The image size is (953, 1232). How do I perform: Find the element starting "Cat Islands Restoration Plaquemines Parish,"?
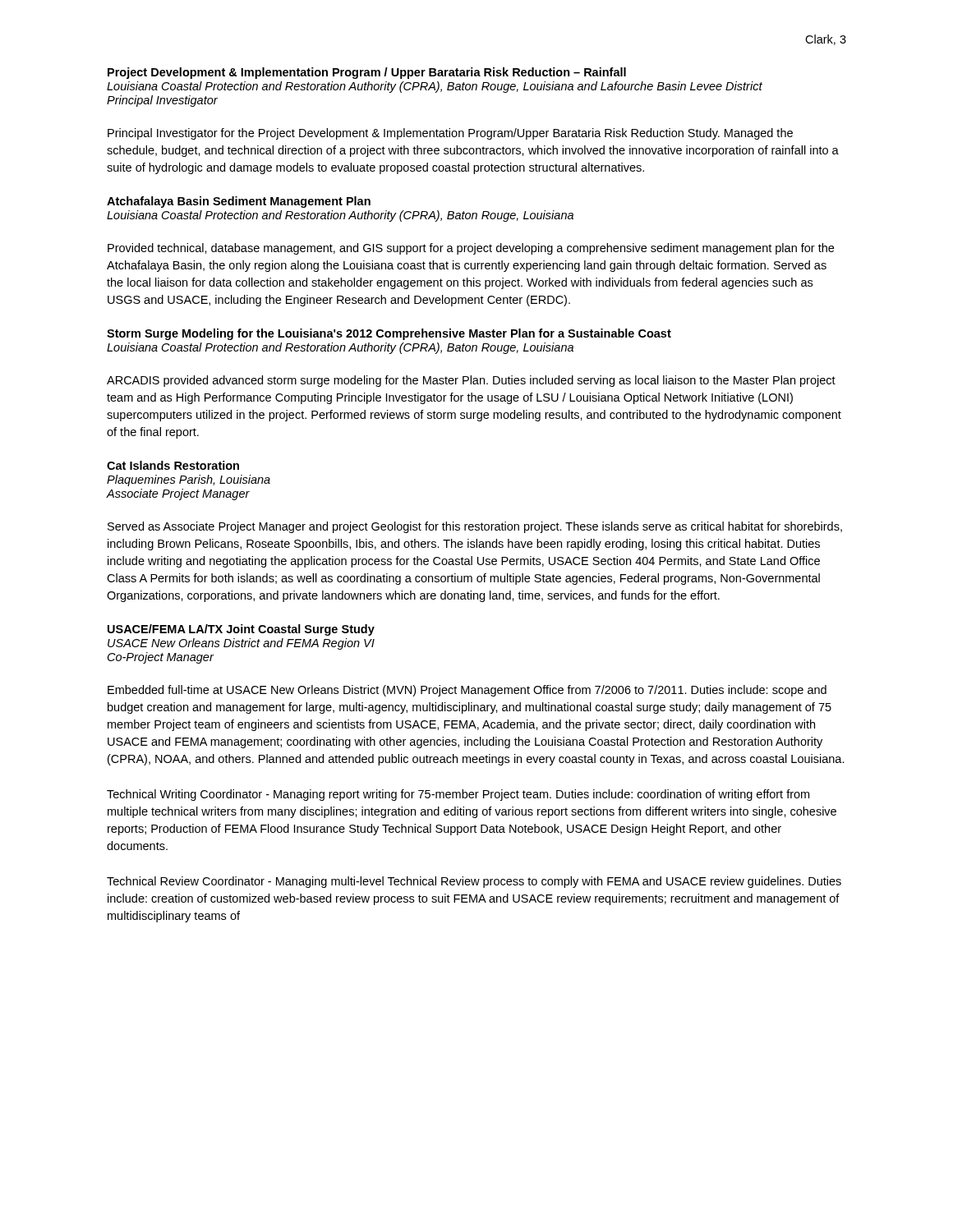[x=173, y=465]
